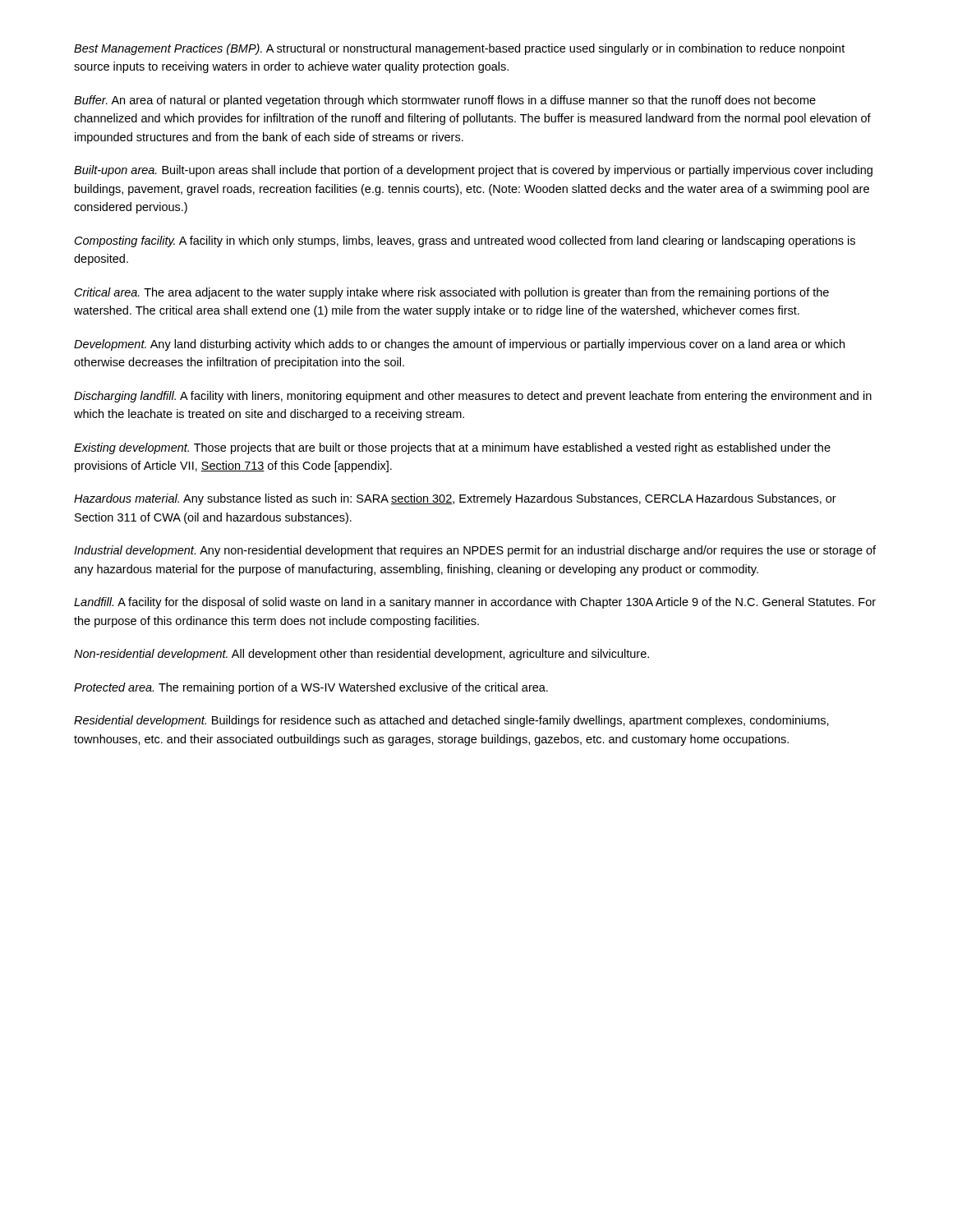The image size is (953, 1232).
Task: Click on the text block starting "Residential development. Buildings"
Action: tap(476, 730)
